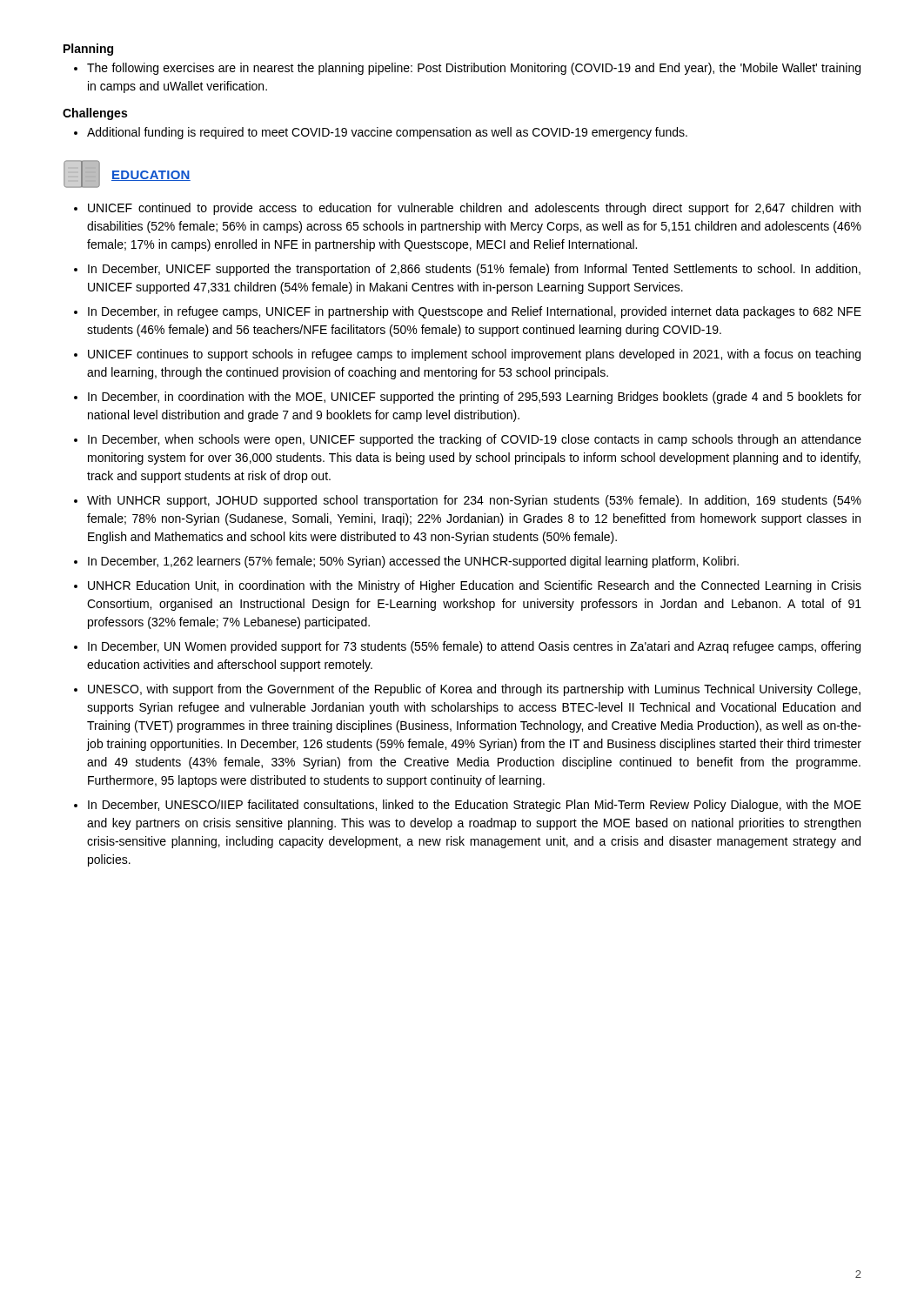
Task: Locate the block of text that opens with "UNICEF continues to support"
Action: point(474,363)
